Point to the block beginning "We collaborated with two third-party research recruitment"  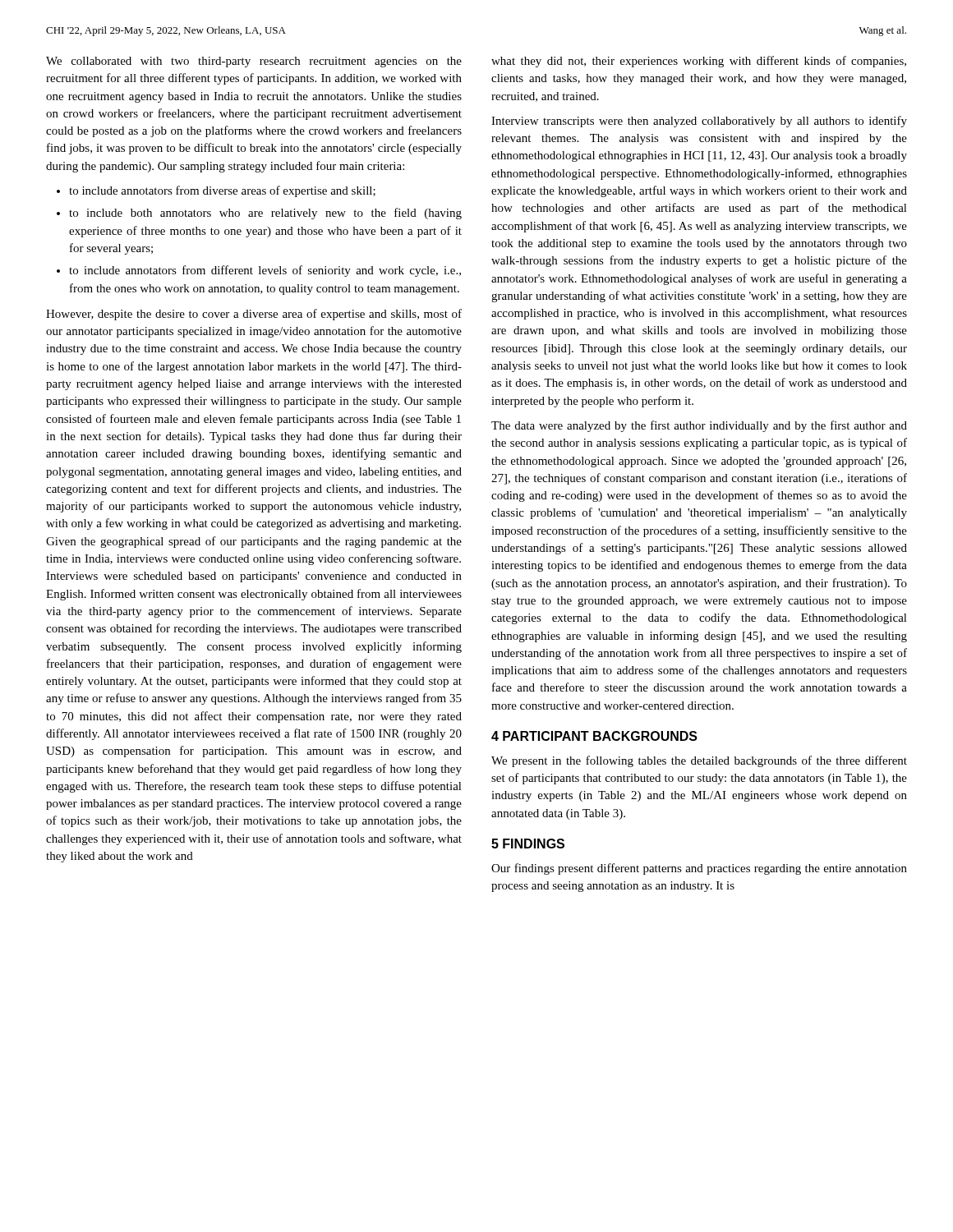pos(254,459)
